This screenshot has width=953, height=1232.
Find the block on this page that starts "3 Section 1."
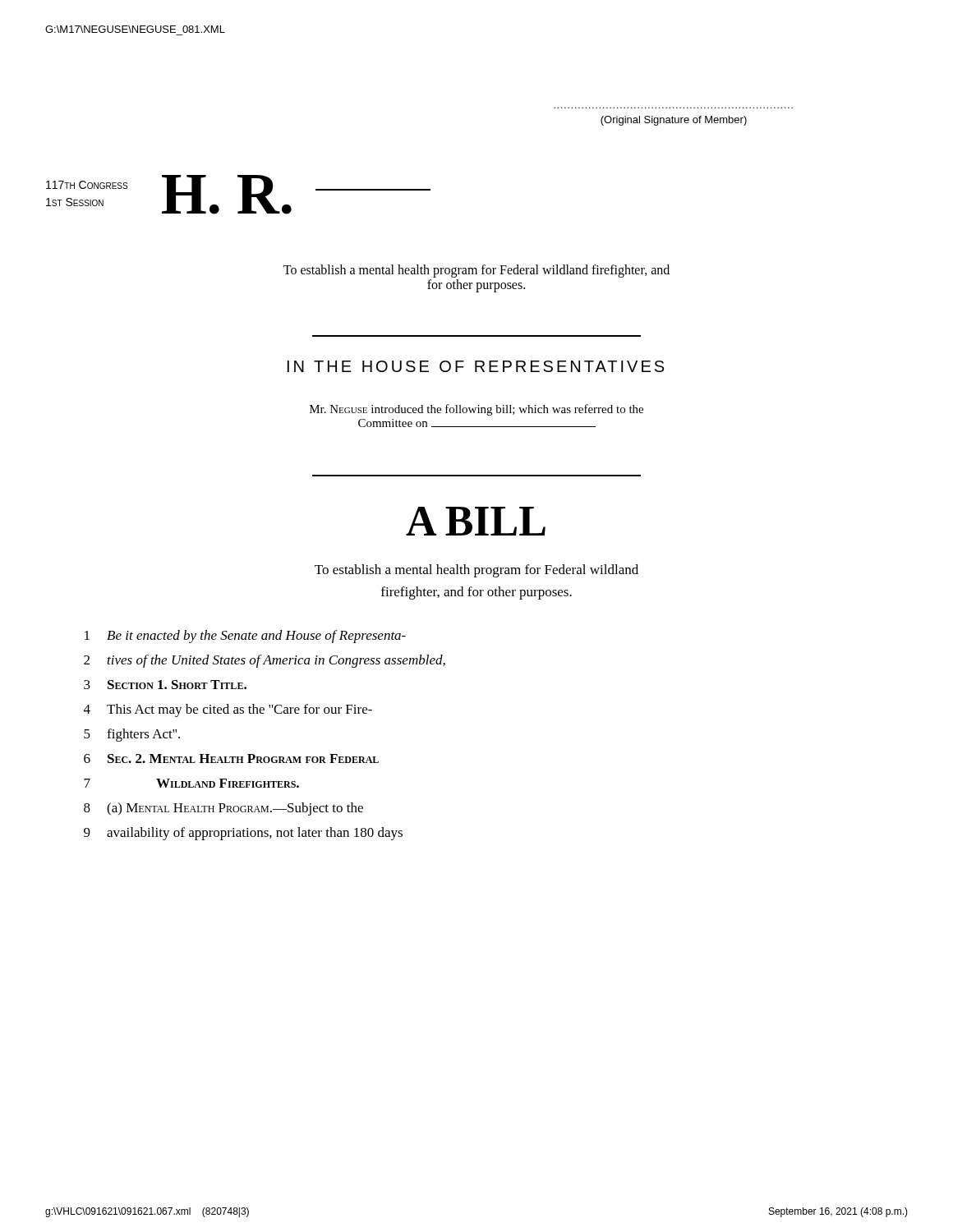(x=165, y=685)
